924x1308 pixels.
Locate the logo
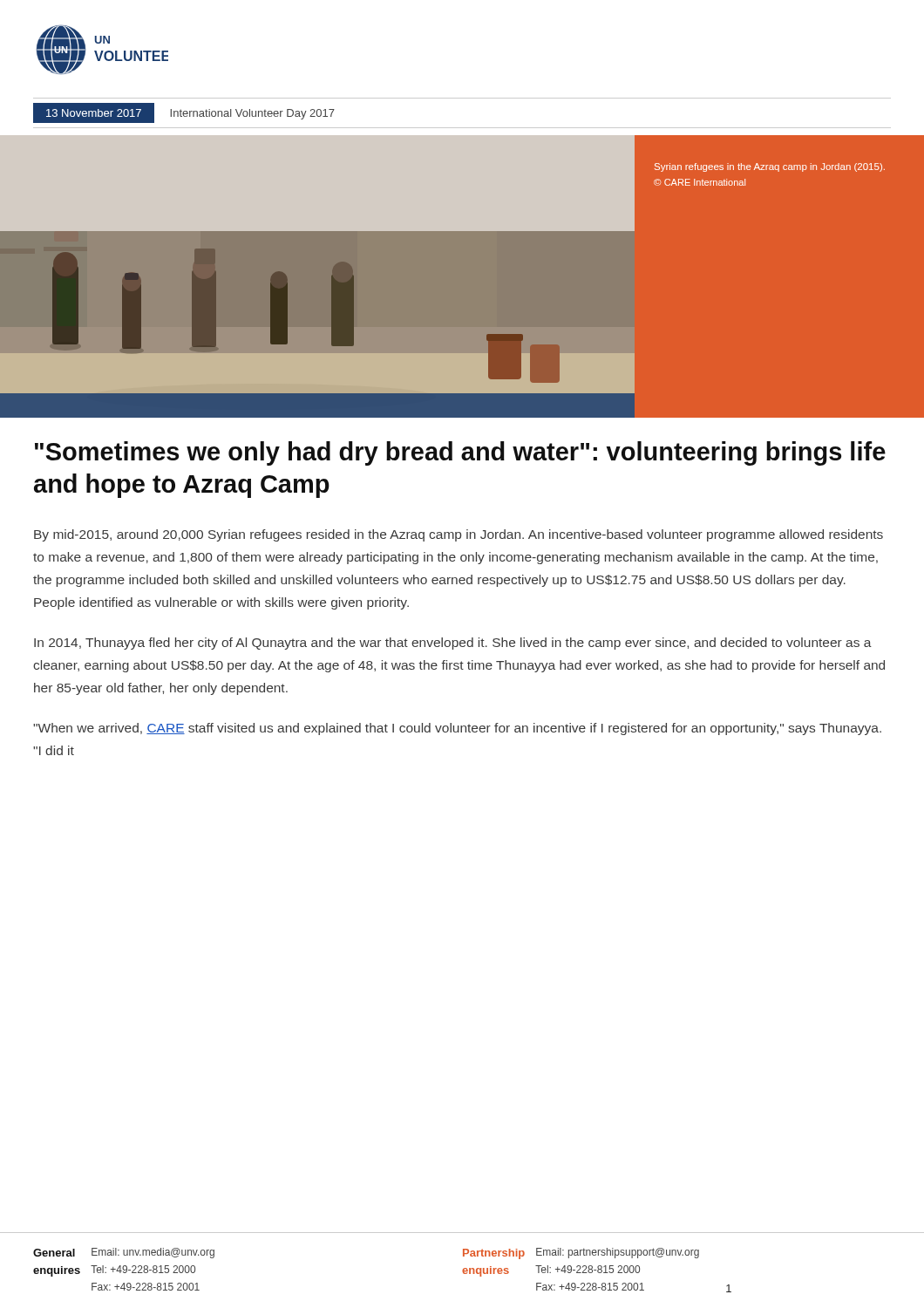pyautogui.click(x=101, y=51)
